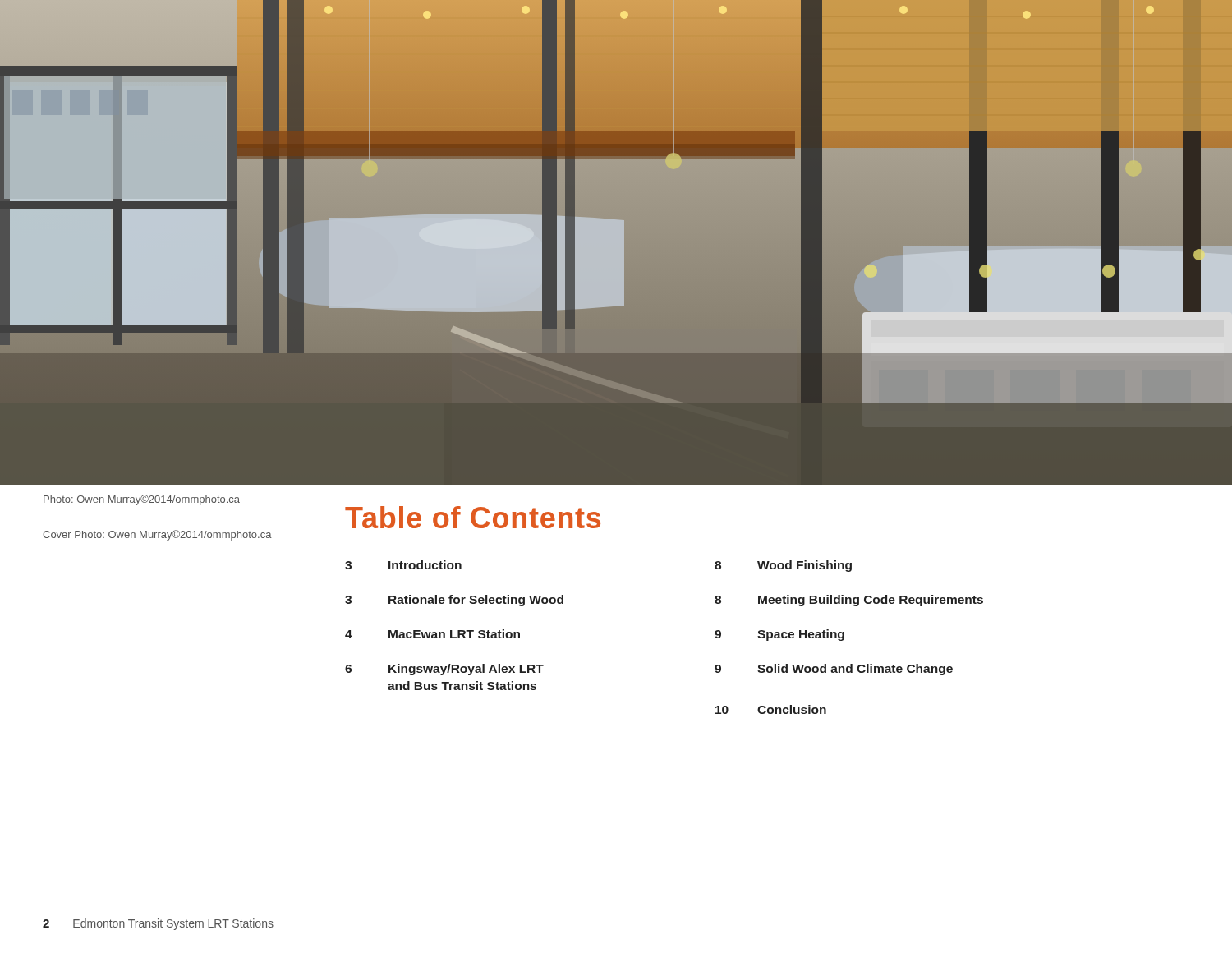Viewport: 1232px width, 953px height.
Task: Select the list item that reads "3 Rationale for"
Action: point(455,600)
